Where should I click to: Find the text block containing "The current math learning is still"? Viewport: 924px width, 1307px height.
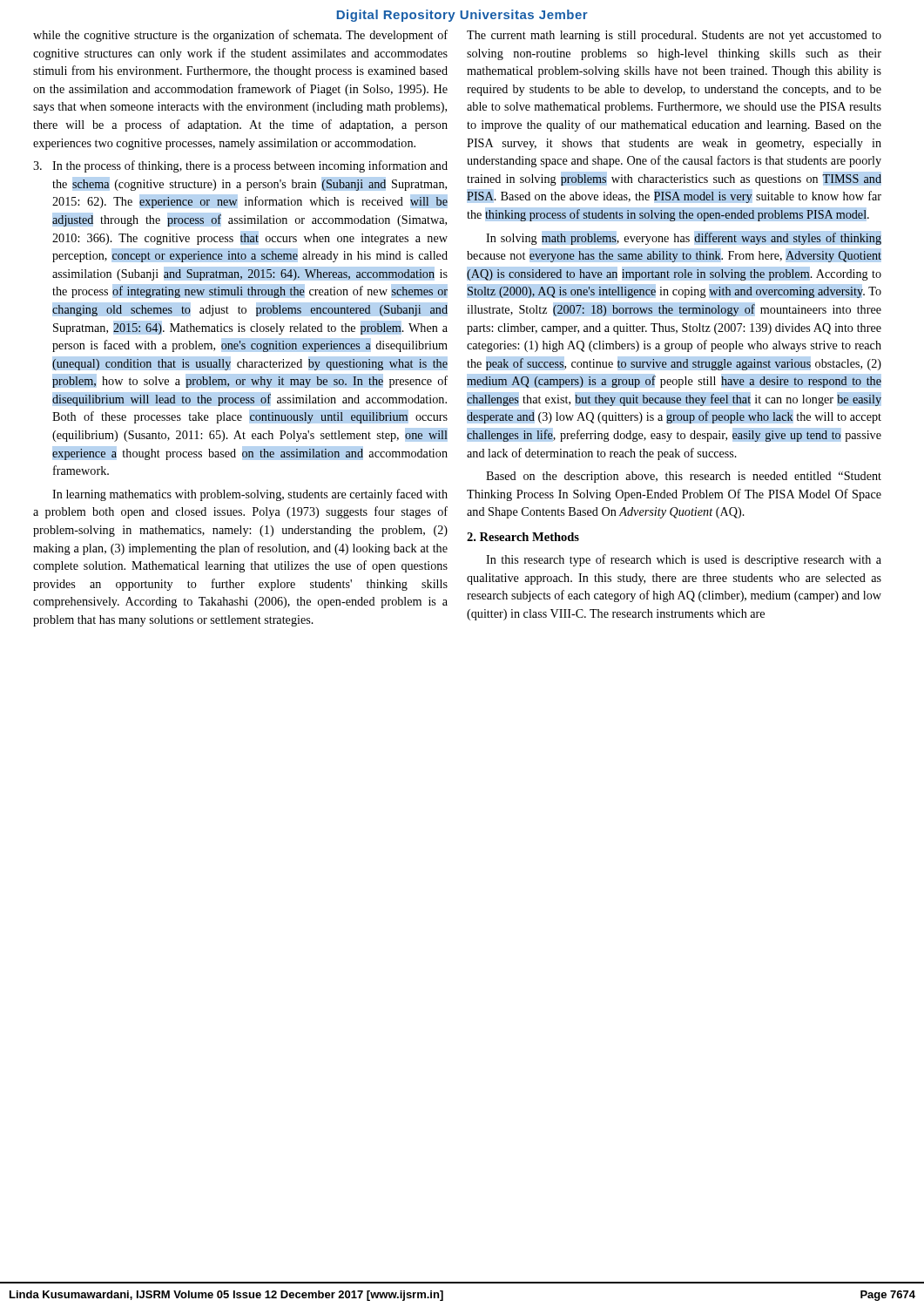[x=674, y=125]
